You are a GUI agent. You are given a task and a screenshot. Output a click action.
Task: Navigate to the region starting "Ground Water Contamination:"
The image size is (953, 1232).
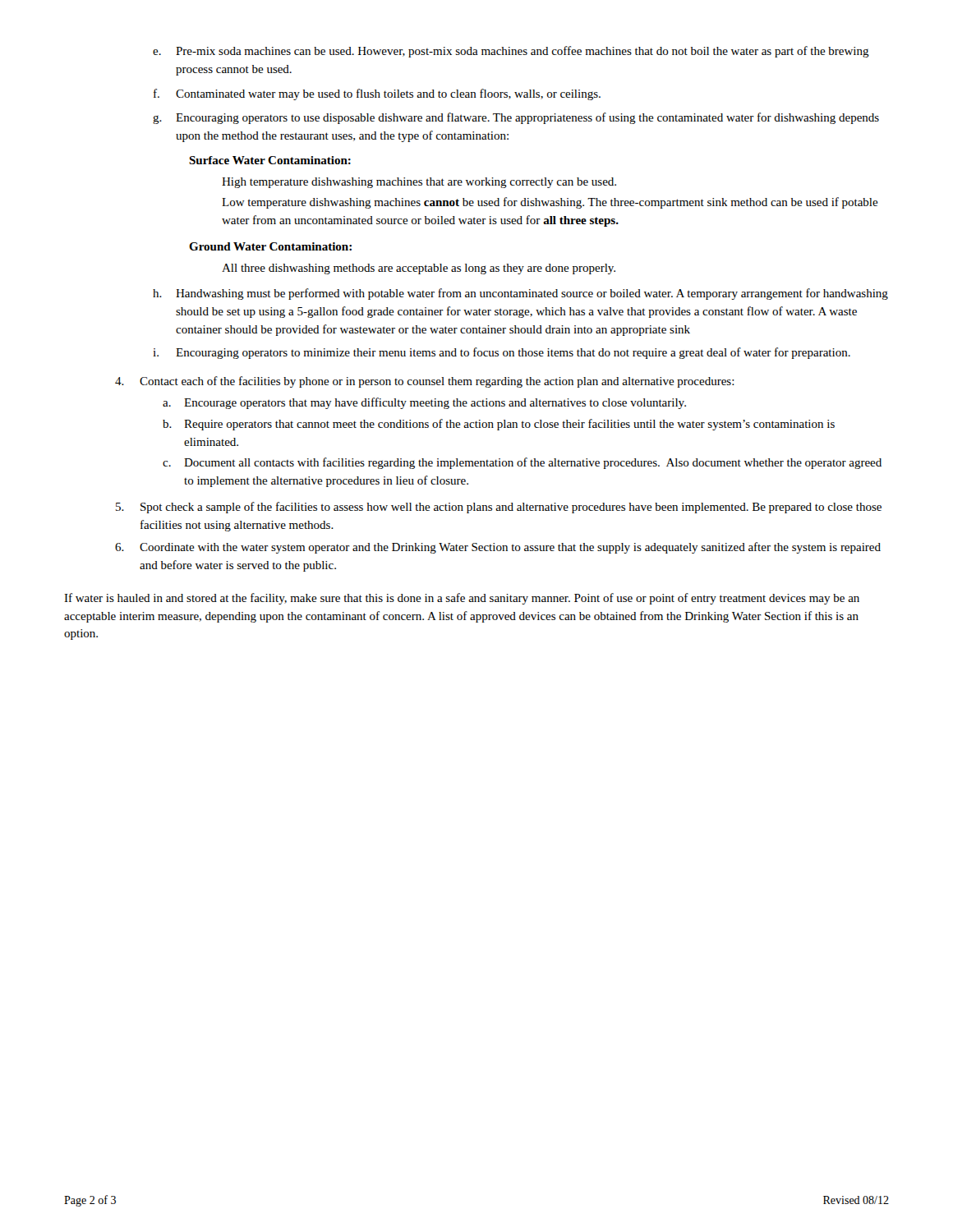point(271,246)
